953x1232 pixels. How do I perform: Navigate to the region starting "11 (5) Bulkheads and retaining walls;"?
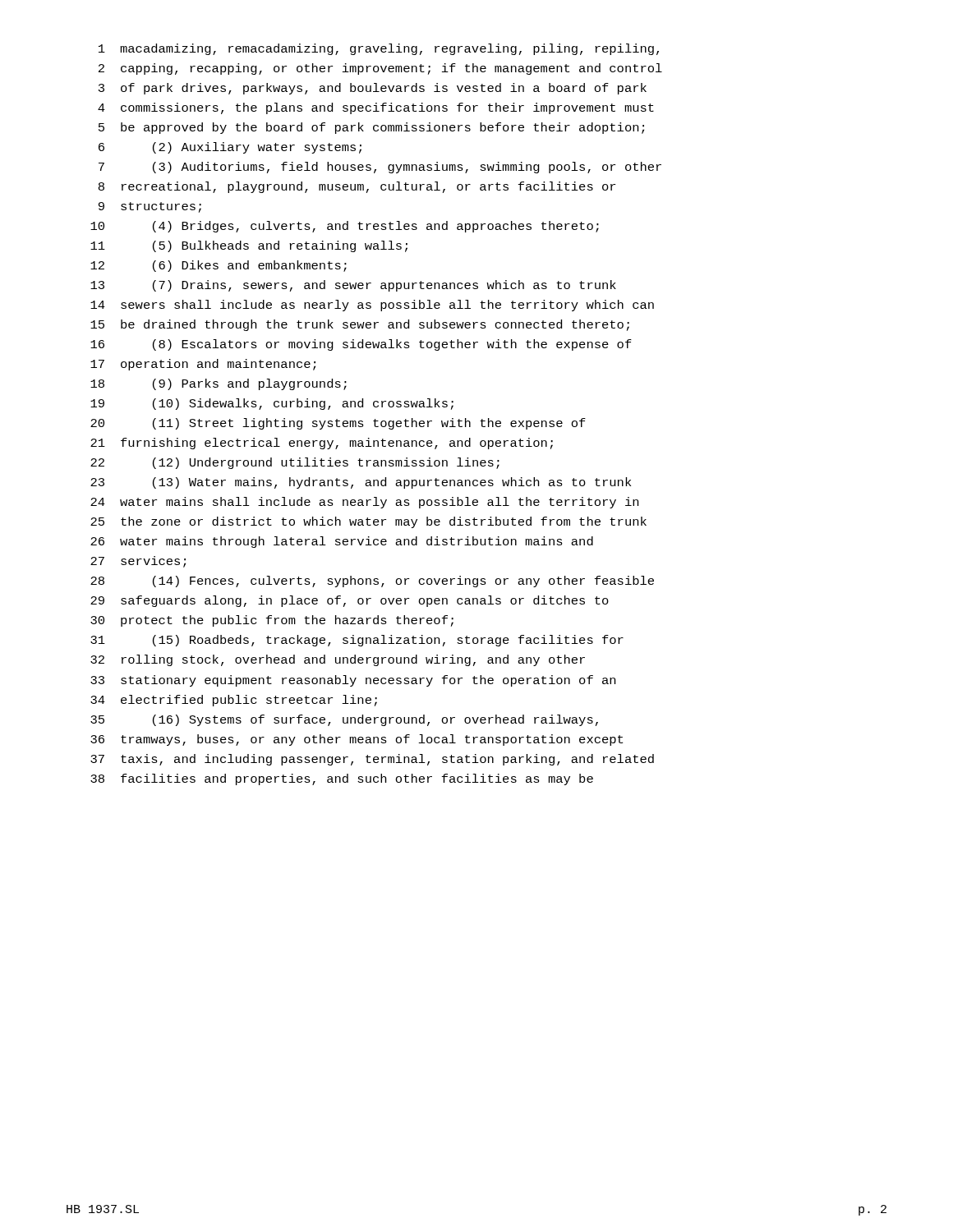pos(249,246)
